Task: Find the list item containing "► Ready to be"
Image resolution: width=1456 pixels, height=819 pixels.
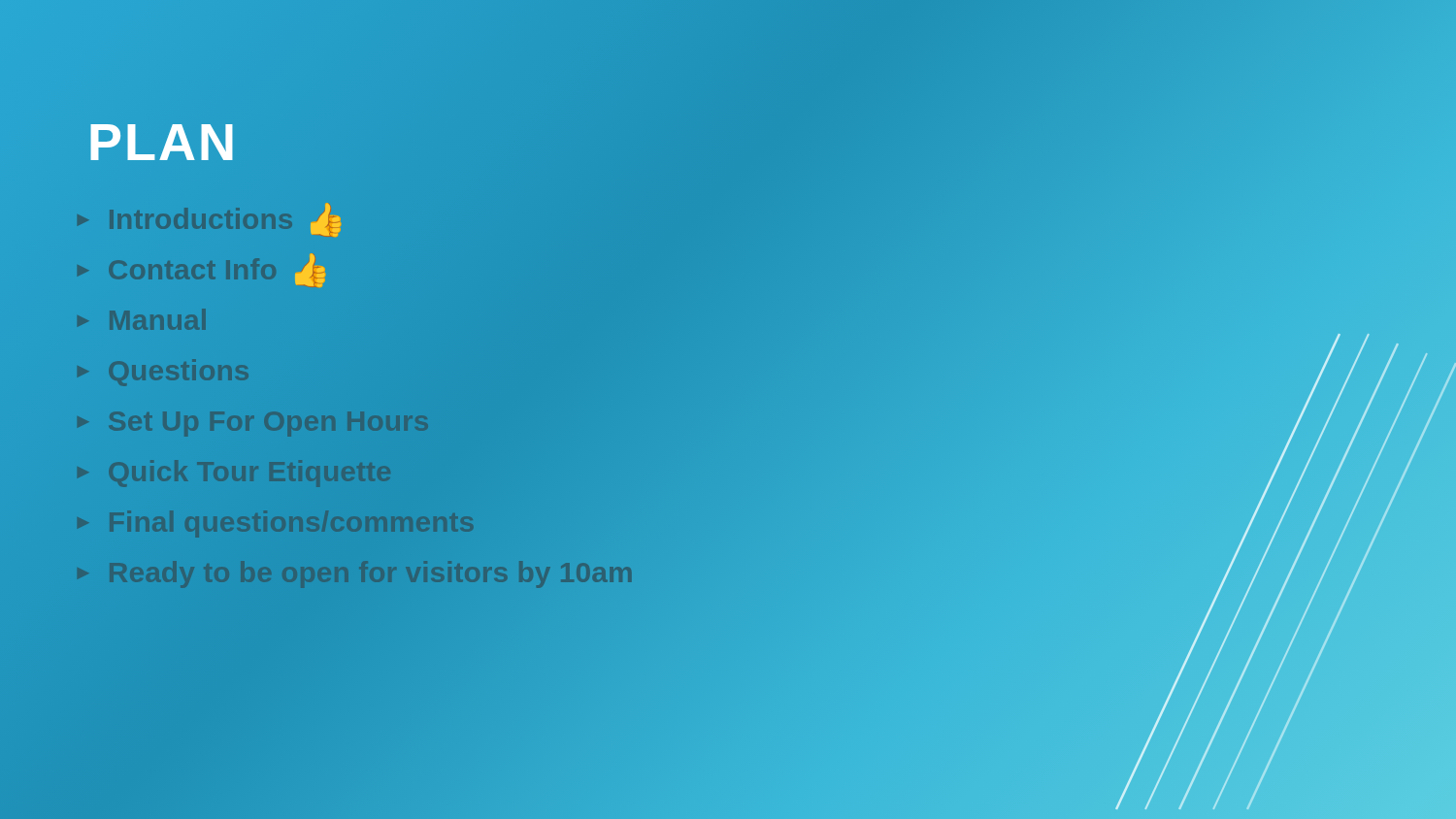Action: pos(632,590)
